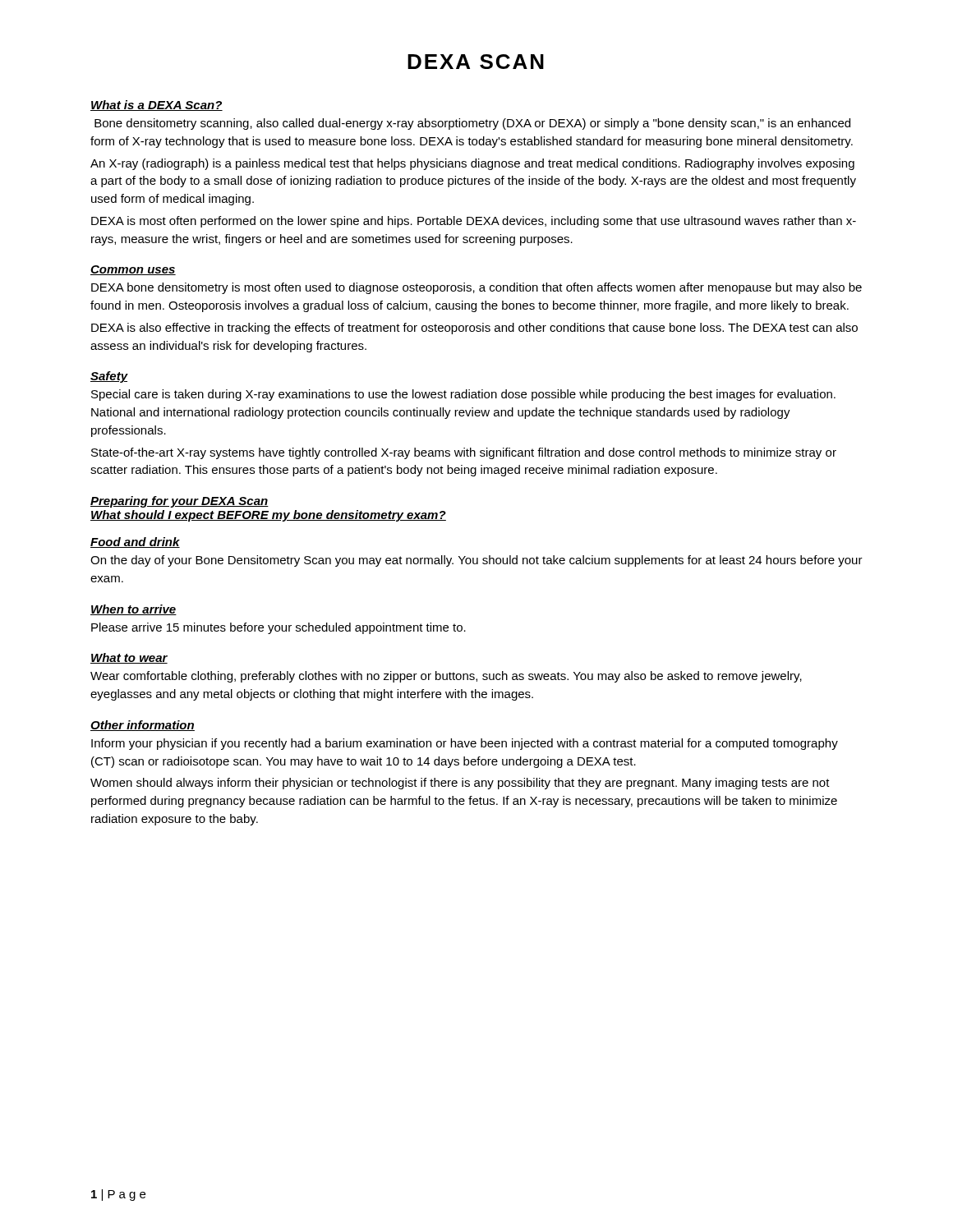Find the text starting "What to wear"
This screenshot has width=953, height=1232.
click(129, 658)
